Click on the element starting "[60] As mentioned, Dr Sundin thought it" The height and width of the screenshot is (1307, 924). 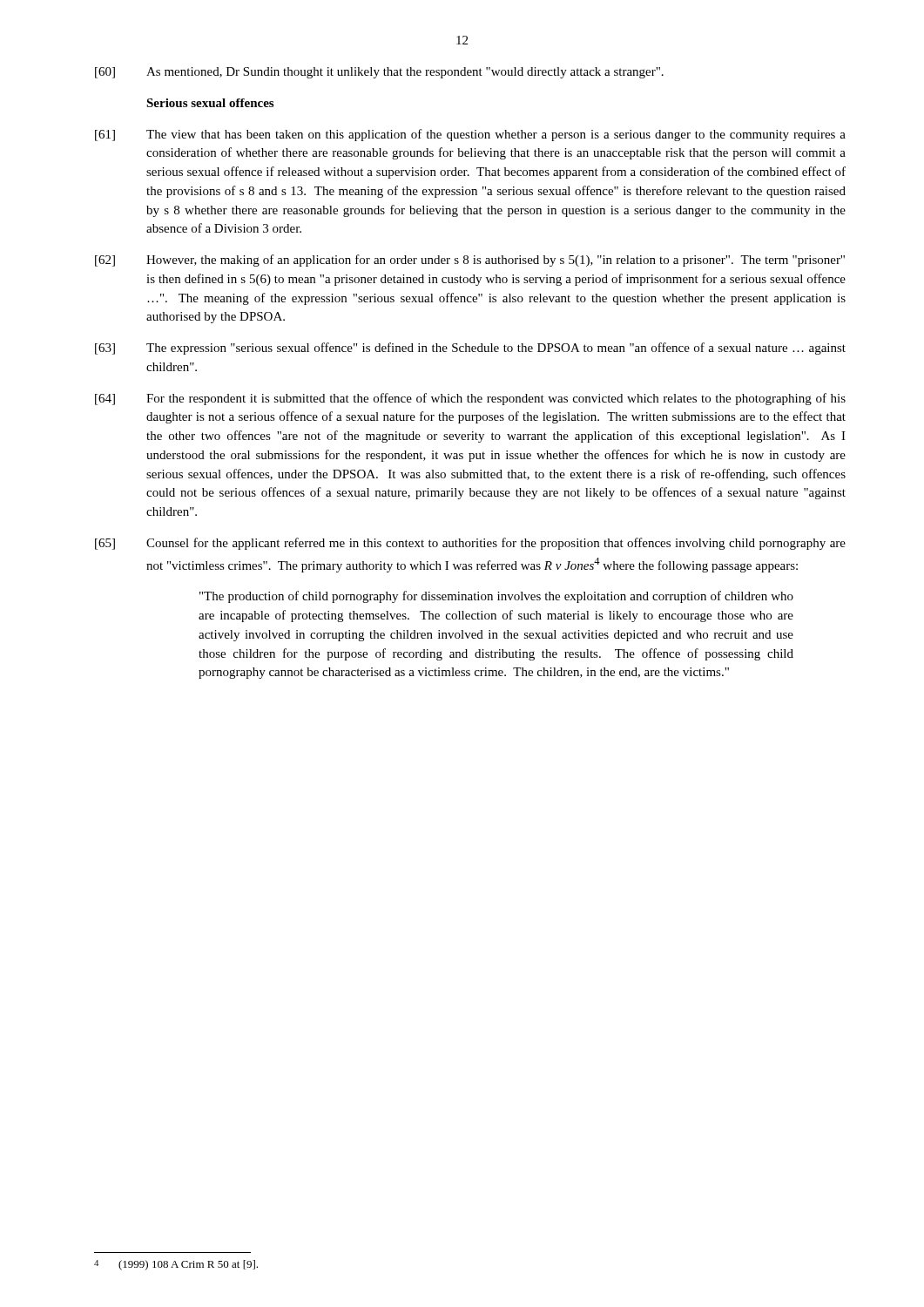point(470,72)
